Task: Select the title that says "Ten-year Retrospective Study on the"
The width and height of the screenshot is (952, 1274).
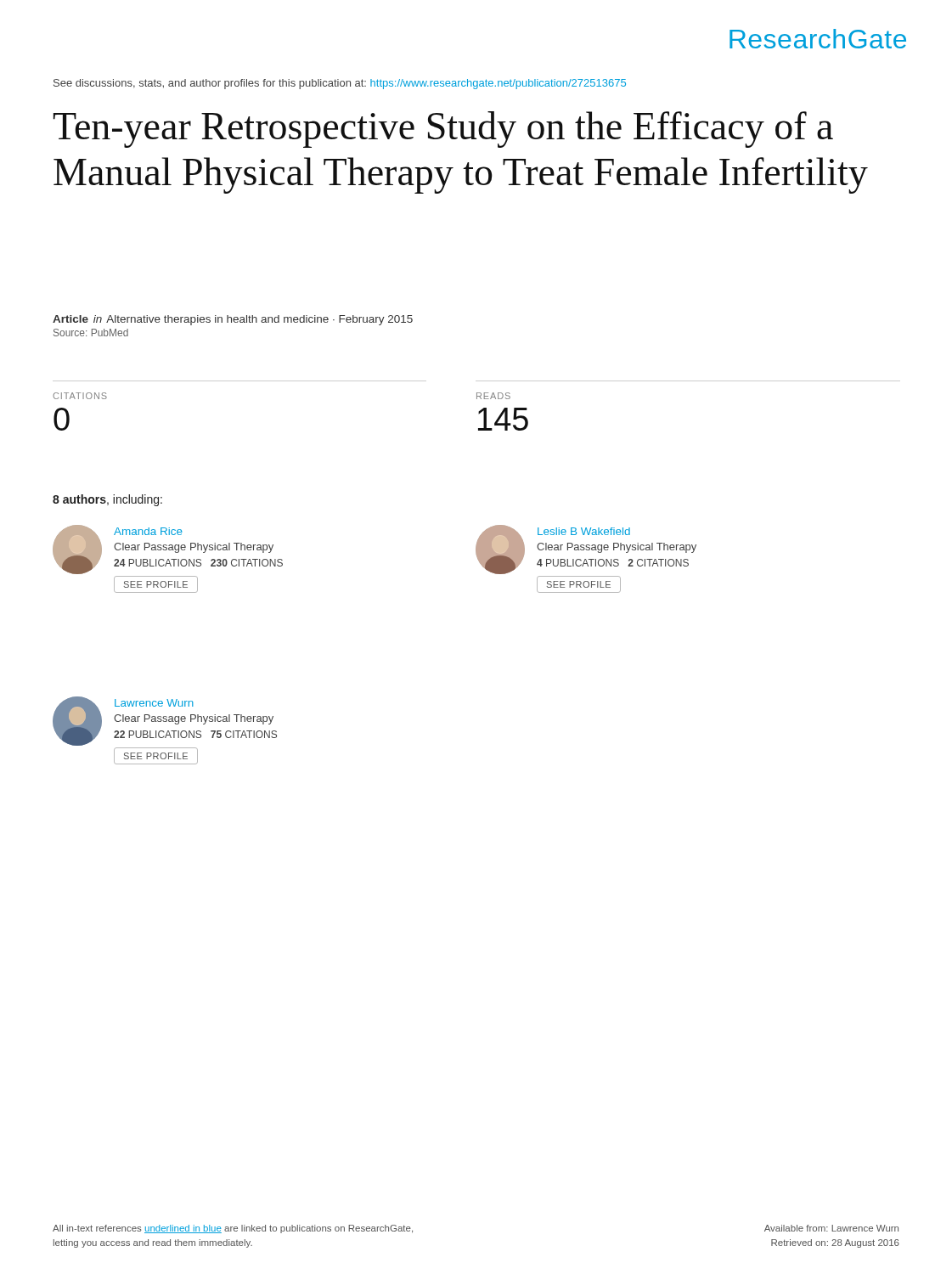Action: point(460,149)
